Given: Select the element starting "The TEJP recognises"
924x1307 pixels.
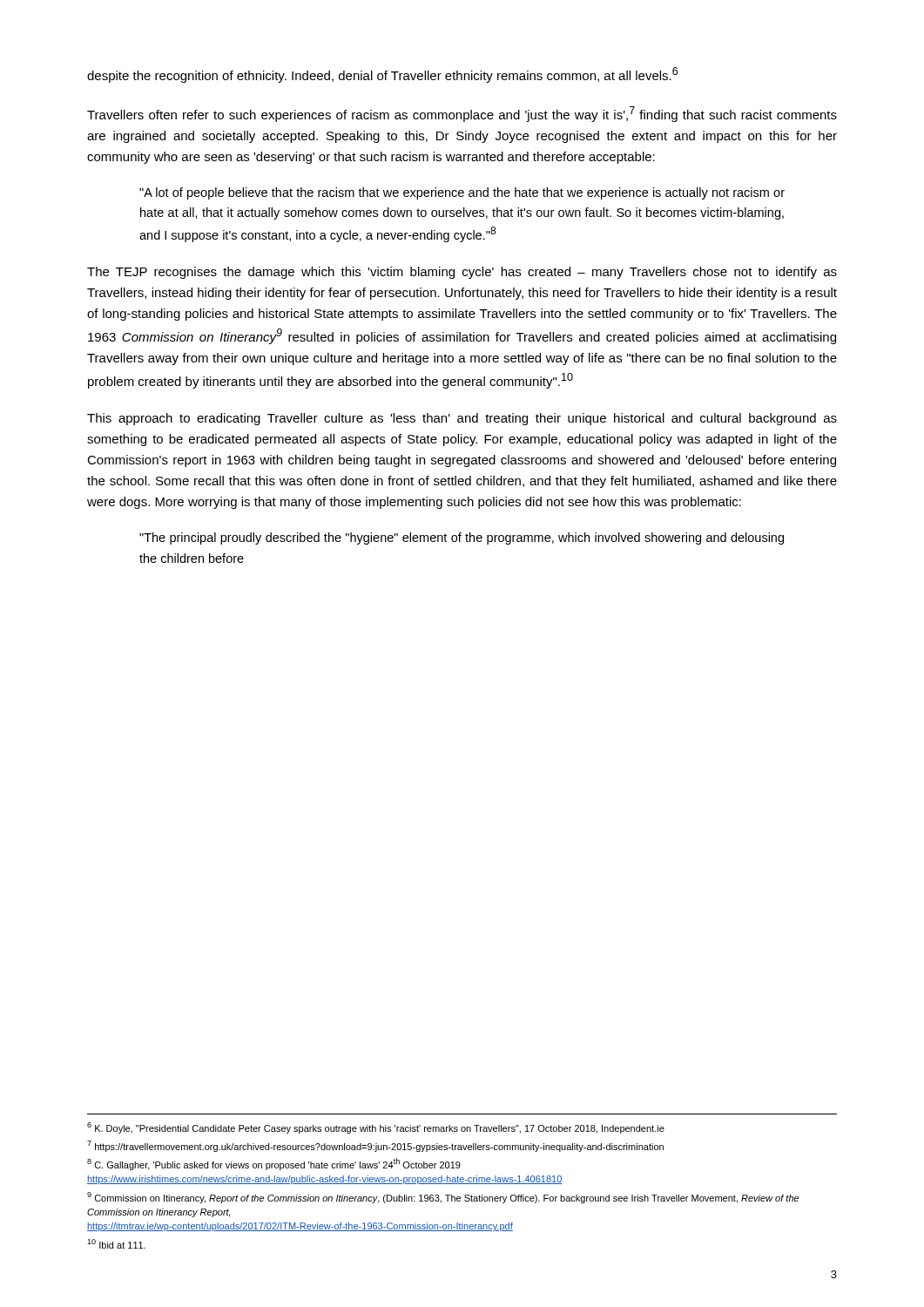Looking at the screenshot, I should [462, 327].
